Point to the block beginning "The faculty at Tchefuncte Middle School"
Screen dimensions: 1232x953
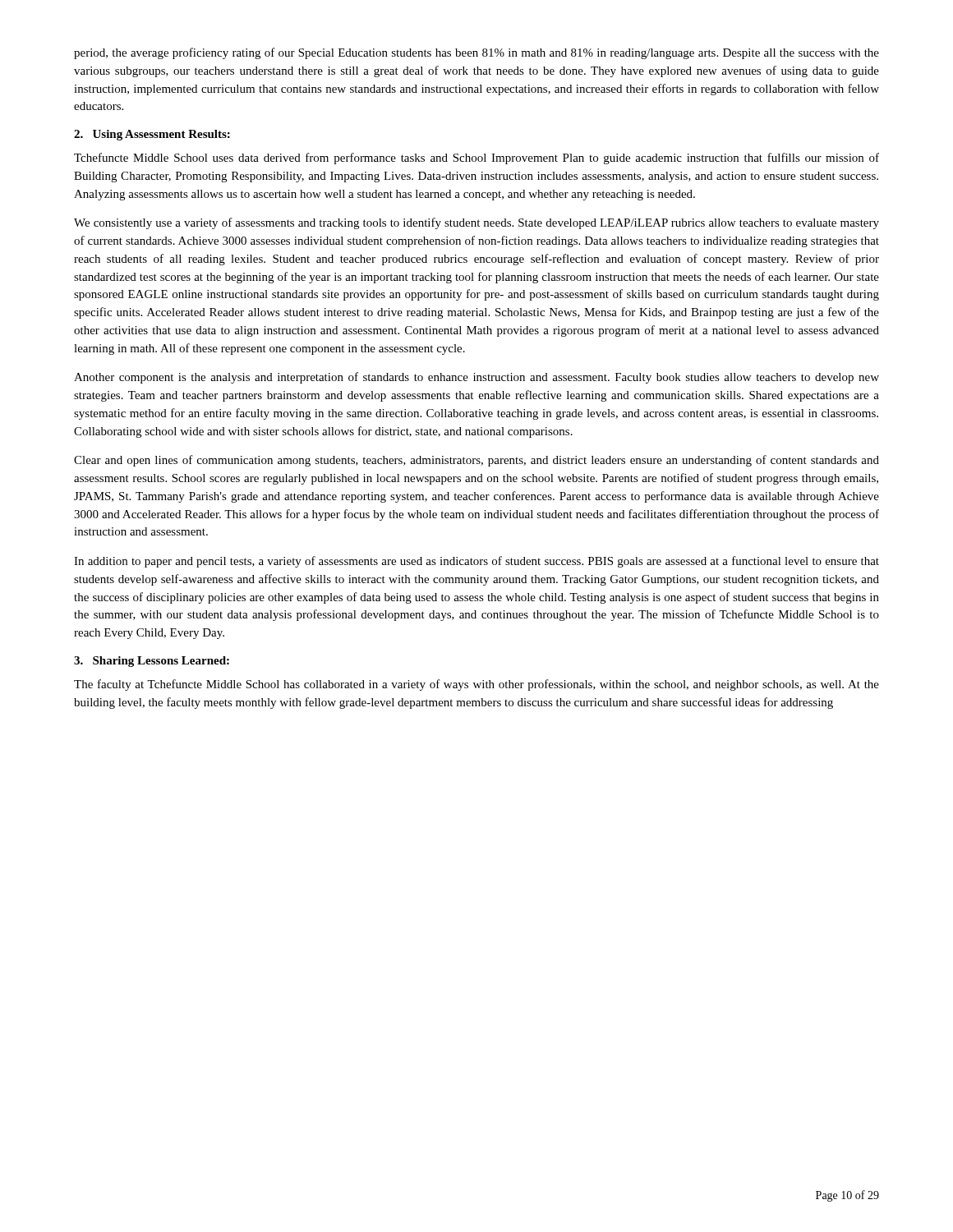476,693
